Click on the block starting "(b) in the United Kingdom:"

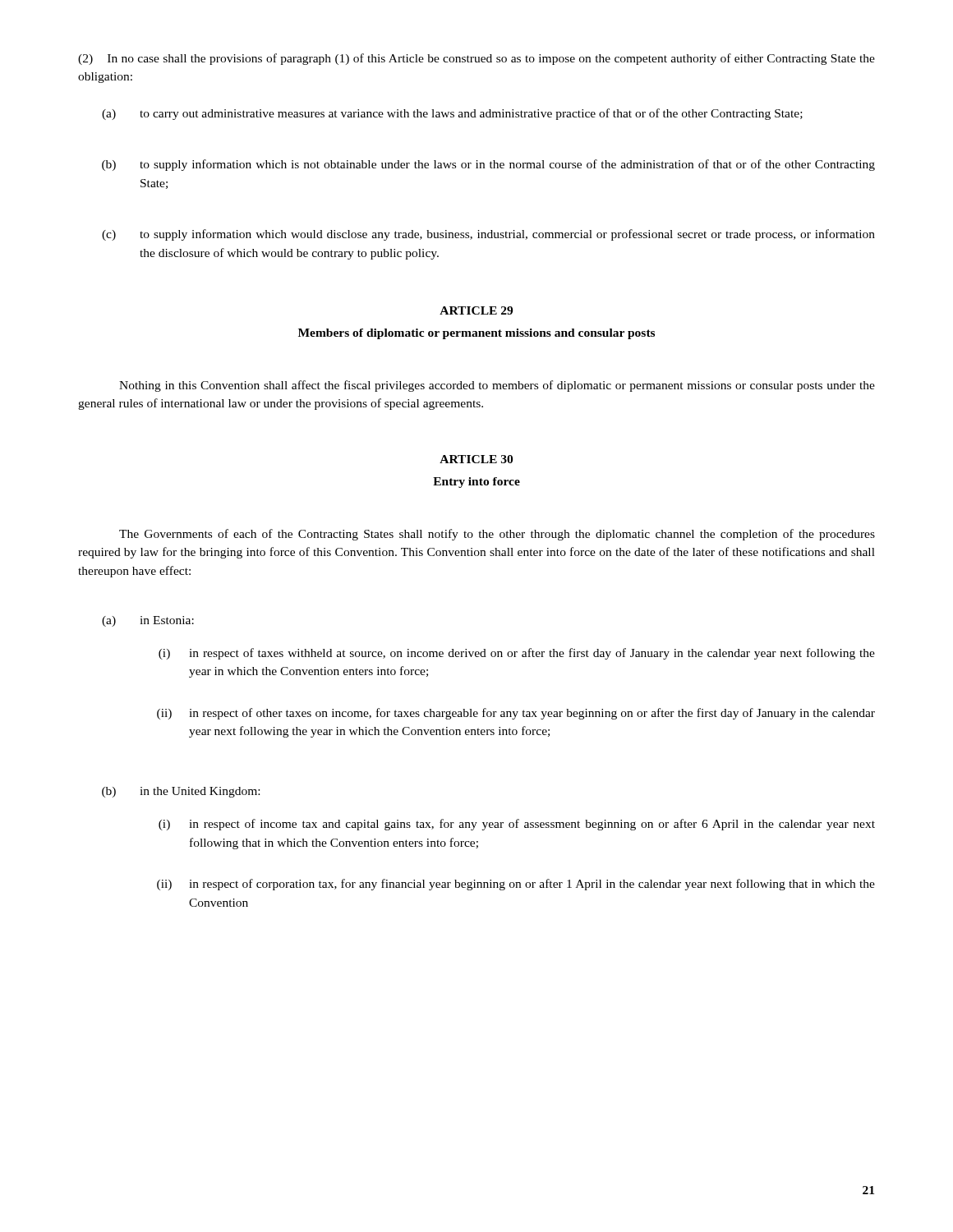(x=181, y=792)
